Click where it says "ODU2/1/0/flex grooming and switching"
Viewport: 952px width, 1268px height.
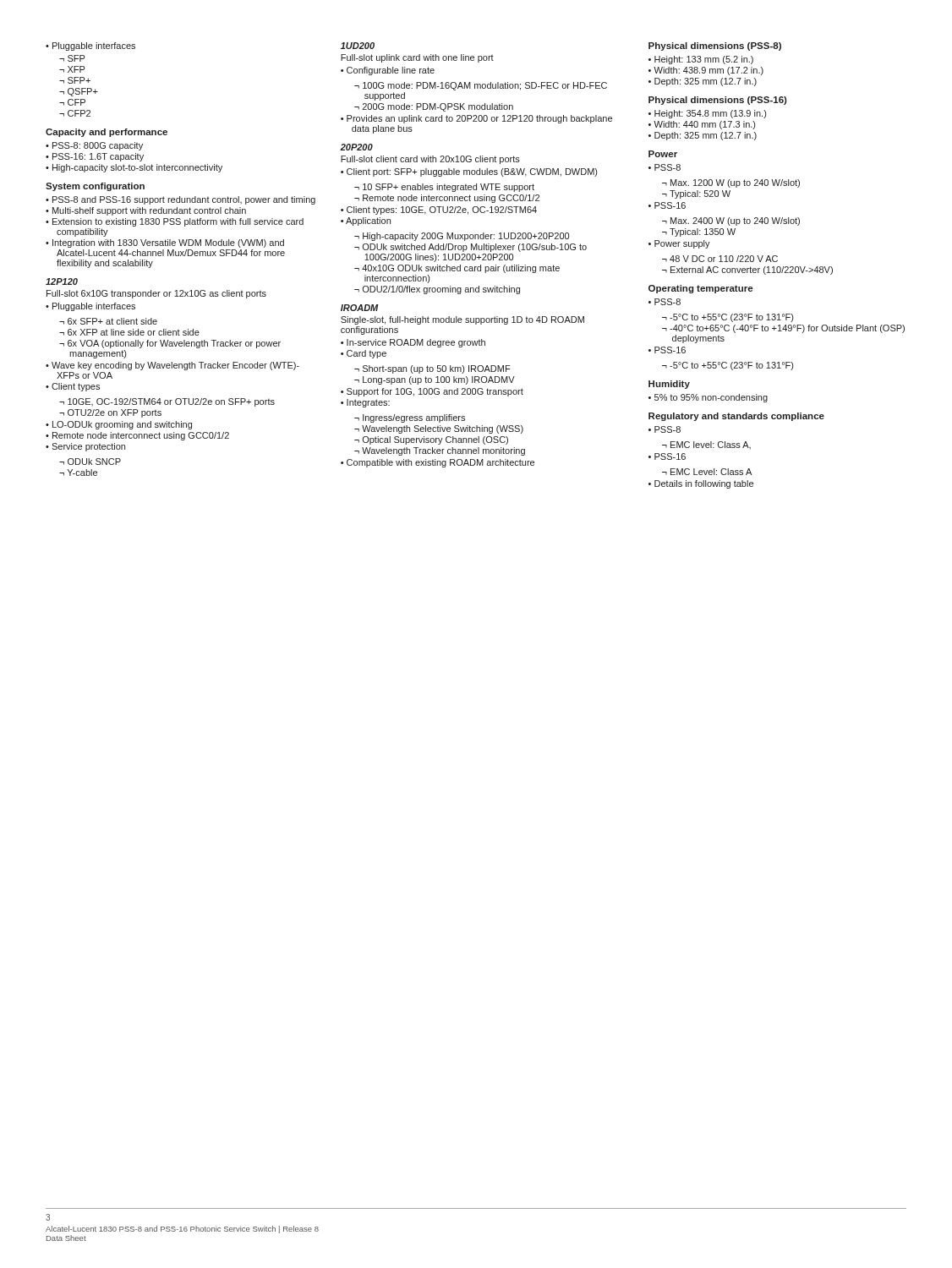441,289
